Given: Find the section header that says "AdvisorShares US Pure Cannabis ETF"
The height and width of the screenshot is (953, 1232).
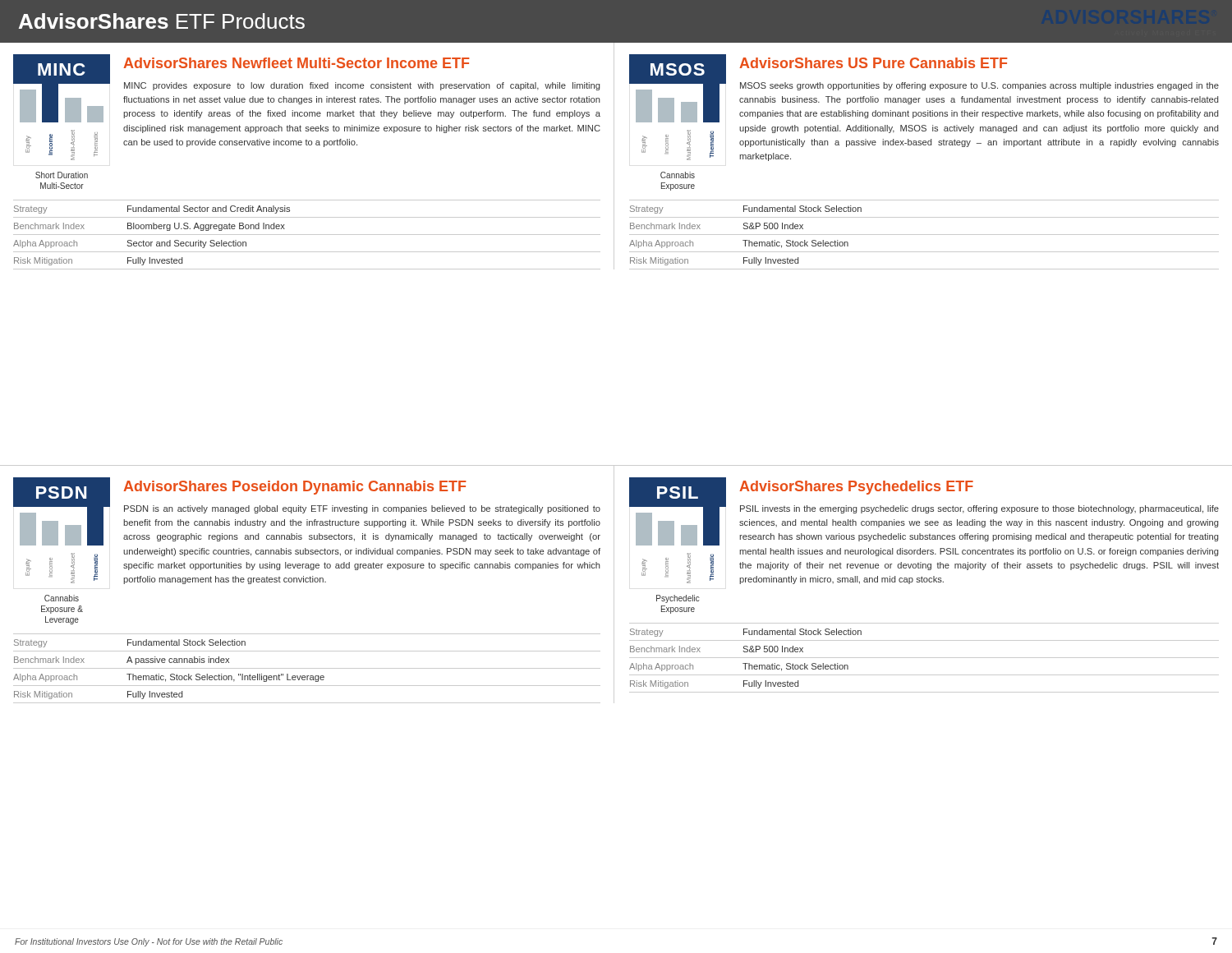Looking at the screenshot, I should 874,63.
